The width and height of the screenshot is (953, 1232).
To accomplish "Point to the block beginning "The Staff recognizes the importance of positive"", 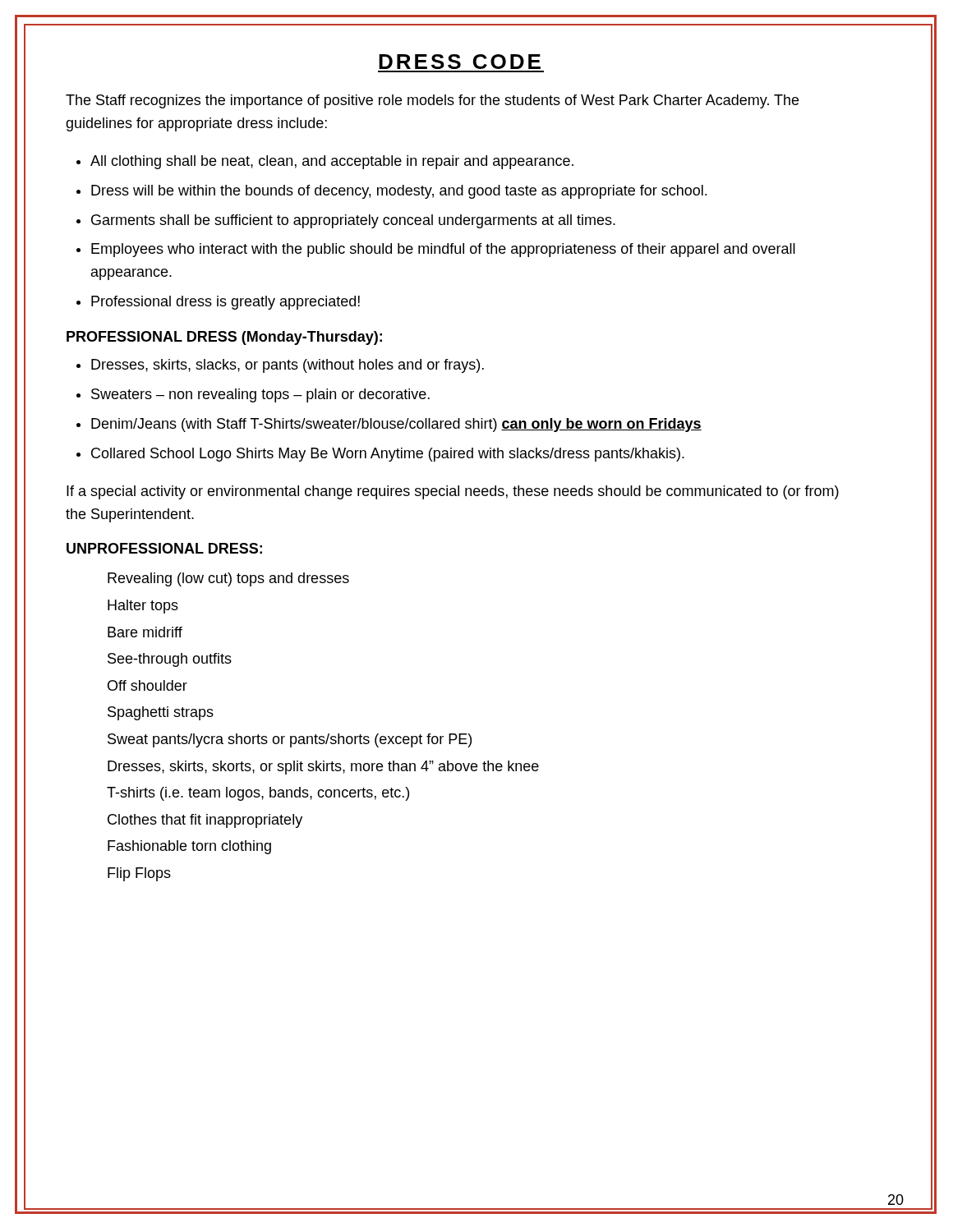I will pos(433,112).
